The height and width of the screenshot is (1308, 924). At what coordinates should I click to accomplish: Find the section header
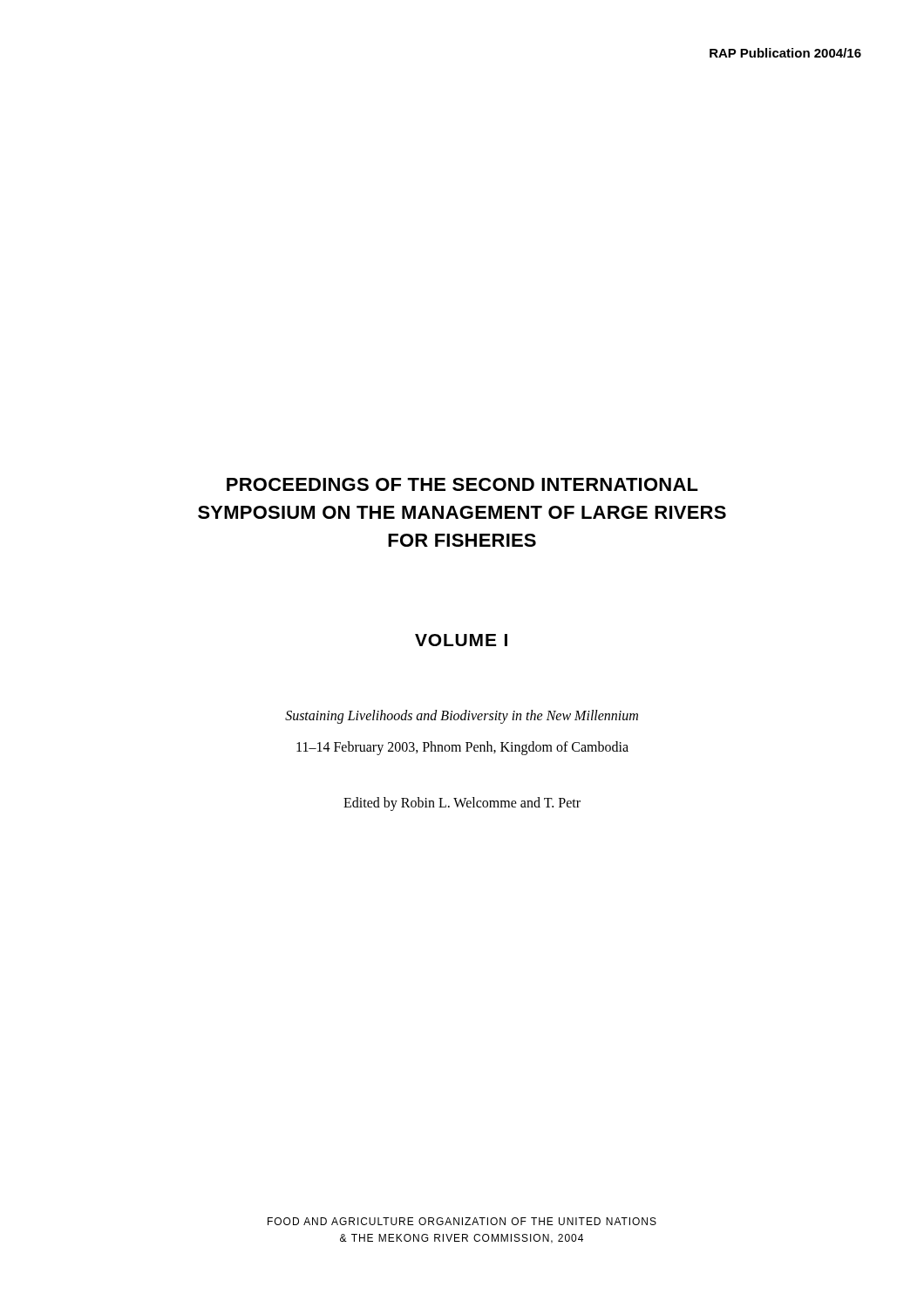(x=462, y=640)
